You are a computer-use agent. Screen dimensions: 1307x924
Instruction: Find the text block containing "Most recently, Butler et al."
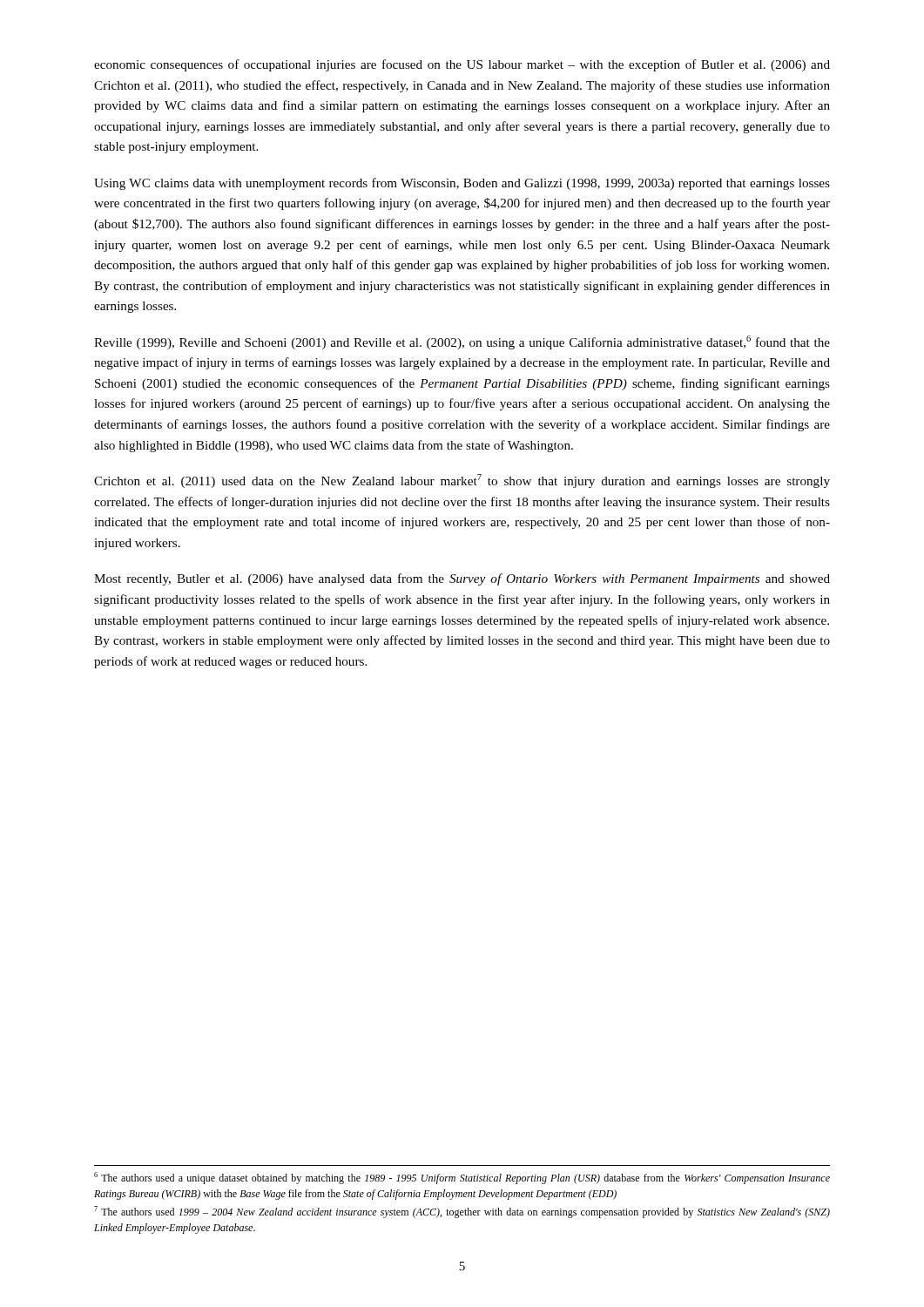[x=462, y=620]
